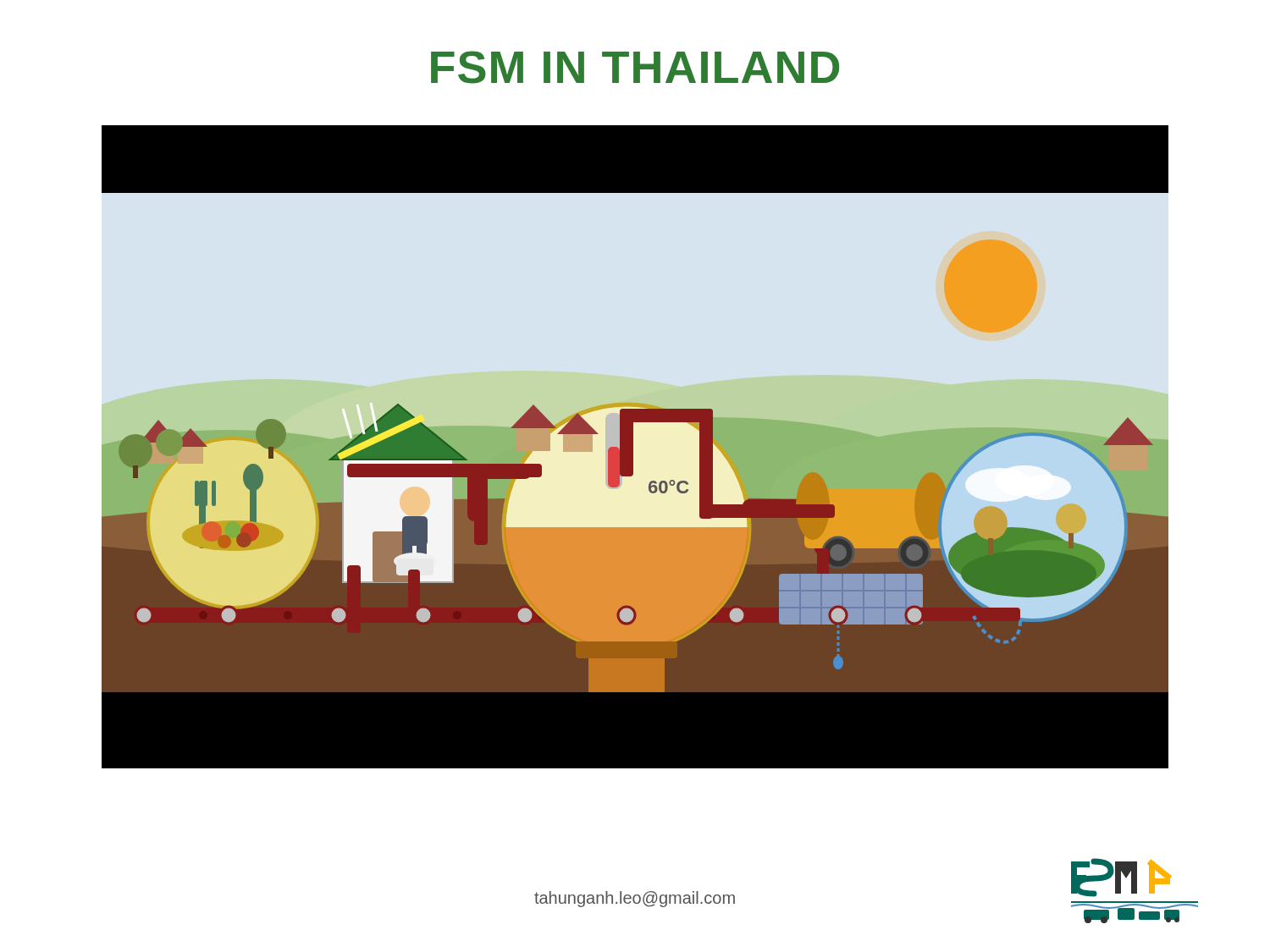The width and height of the screenshot is (1270, 952).
Task: Find the illustration
Action: point(635,447)
